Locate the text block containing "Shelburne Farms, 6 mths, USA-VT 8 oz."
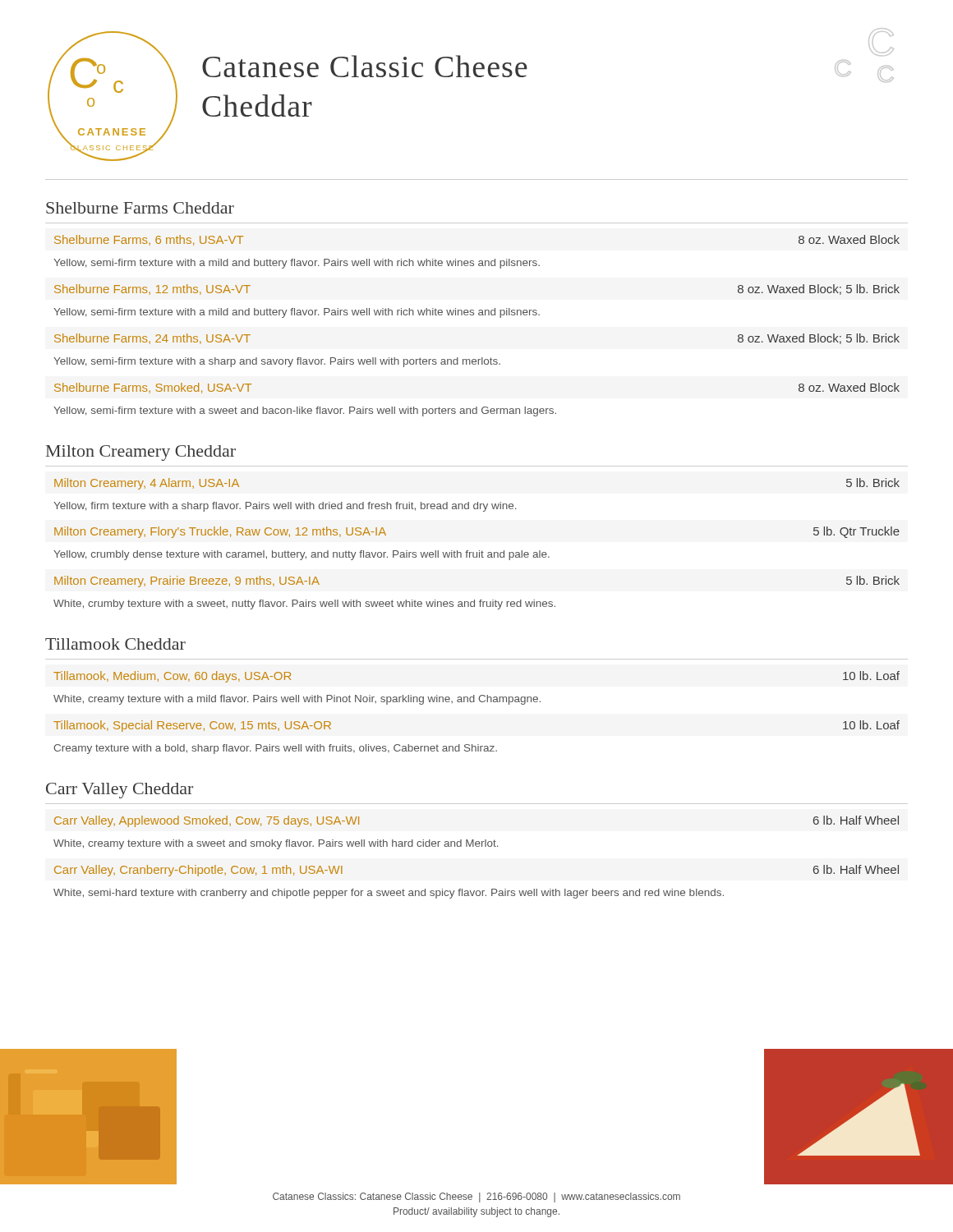Viewport: 953px width, 1232px height. [144, 240]
